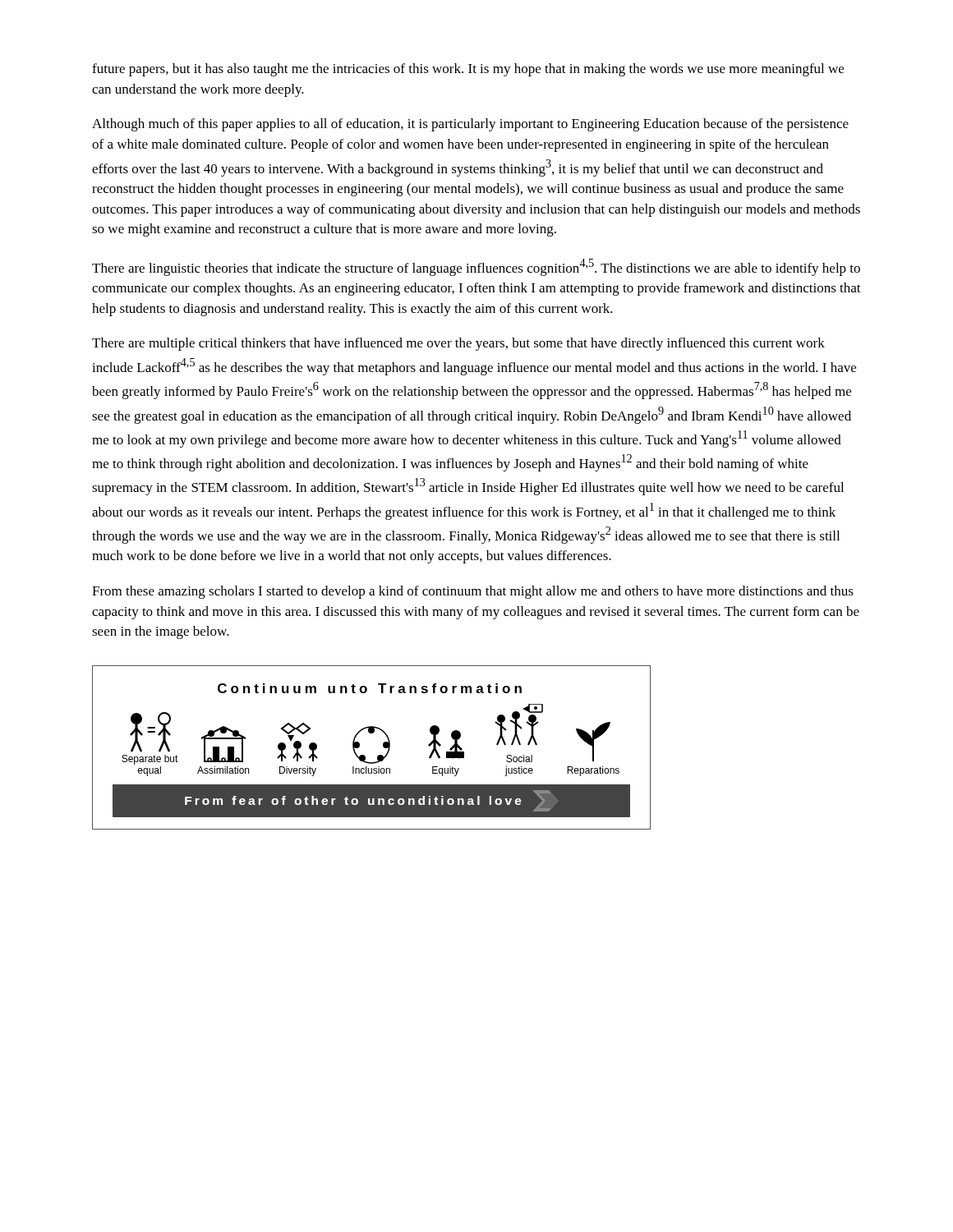
Task: Click on the text block that says "There are linguistic"
Action: tap(476, 286)
